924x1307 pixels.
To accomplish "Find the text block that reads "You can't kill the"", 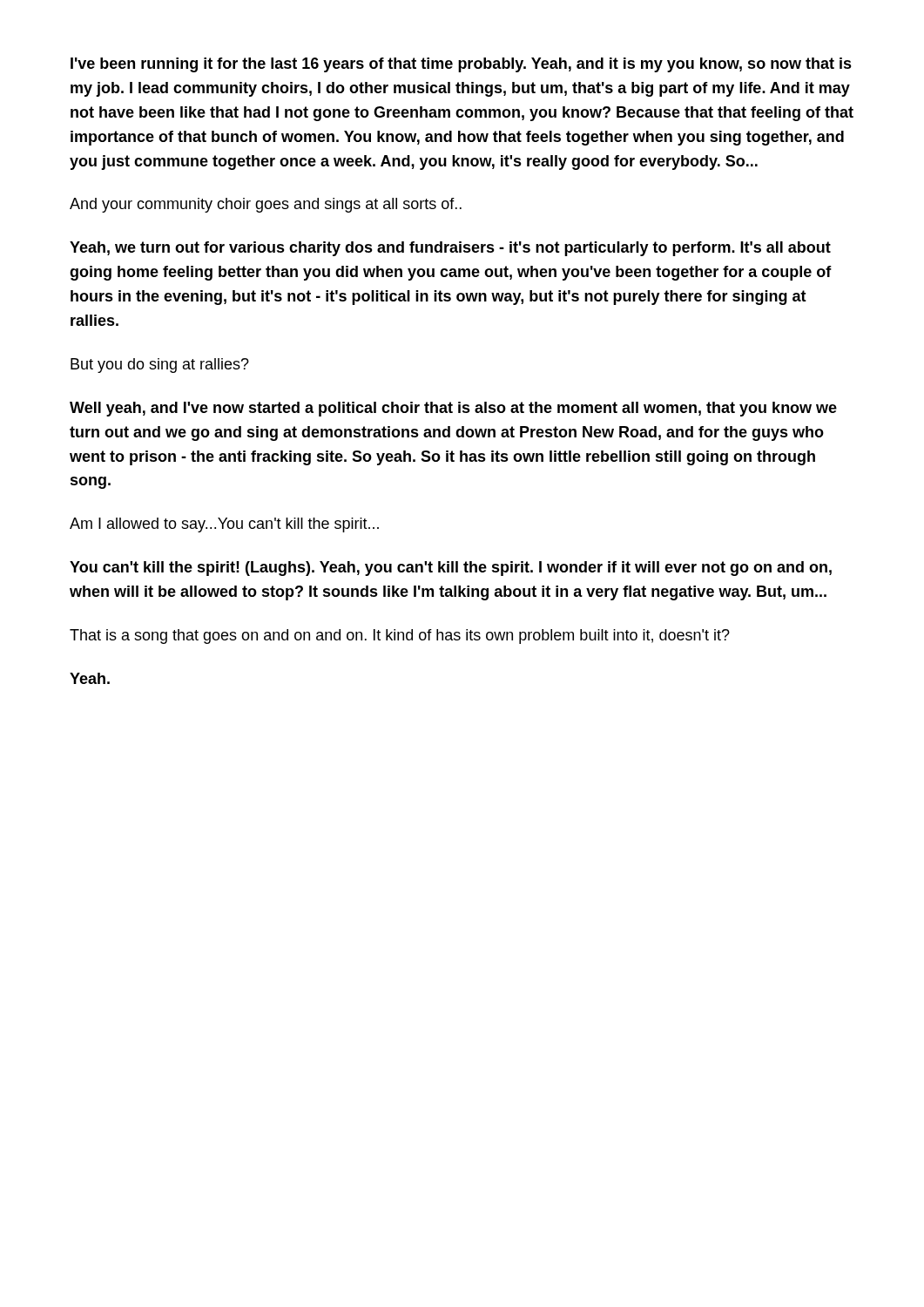I will click(x=451, y=580).
